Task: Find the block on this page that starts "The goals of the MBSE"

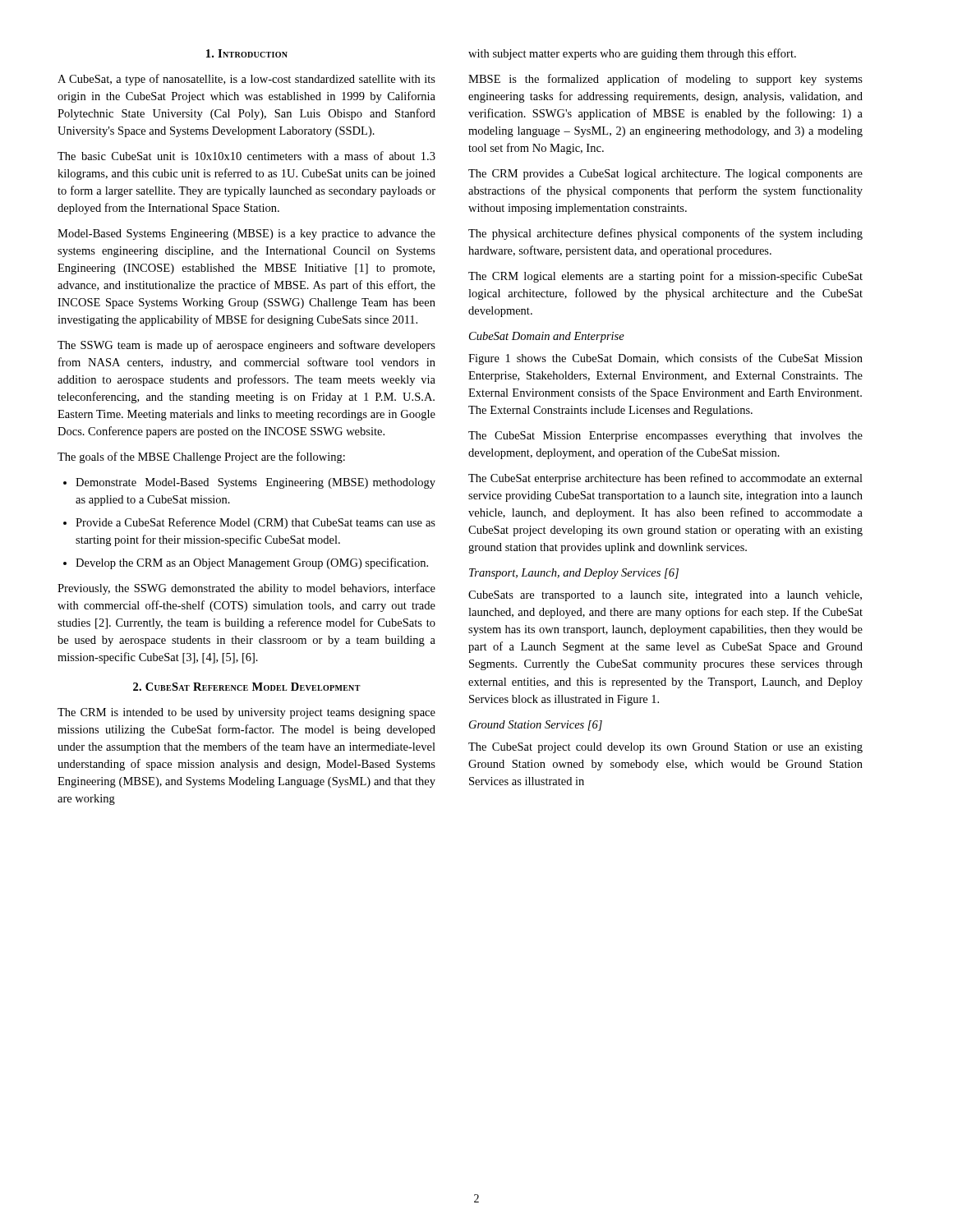Action: pos(202,457)
